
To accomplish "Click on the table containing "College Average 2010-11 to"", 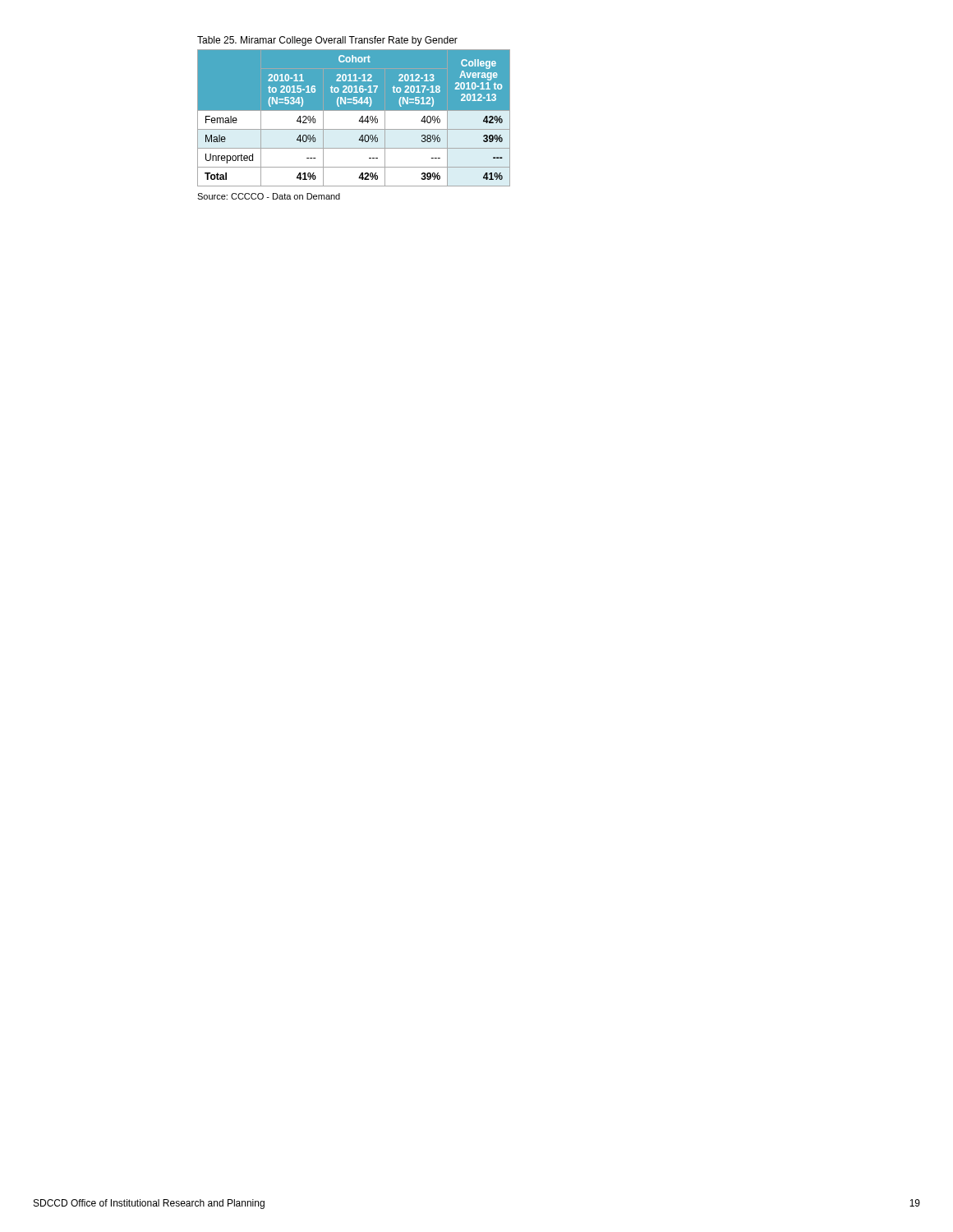I will pos(354,118).
